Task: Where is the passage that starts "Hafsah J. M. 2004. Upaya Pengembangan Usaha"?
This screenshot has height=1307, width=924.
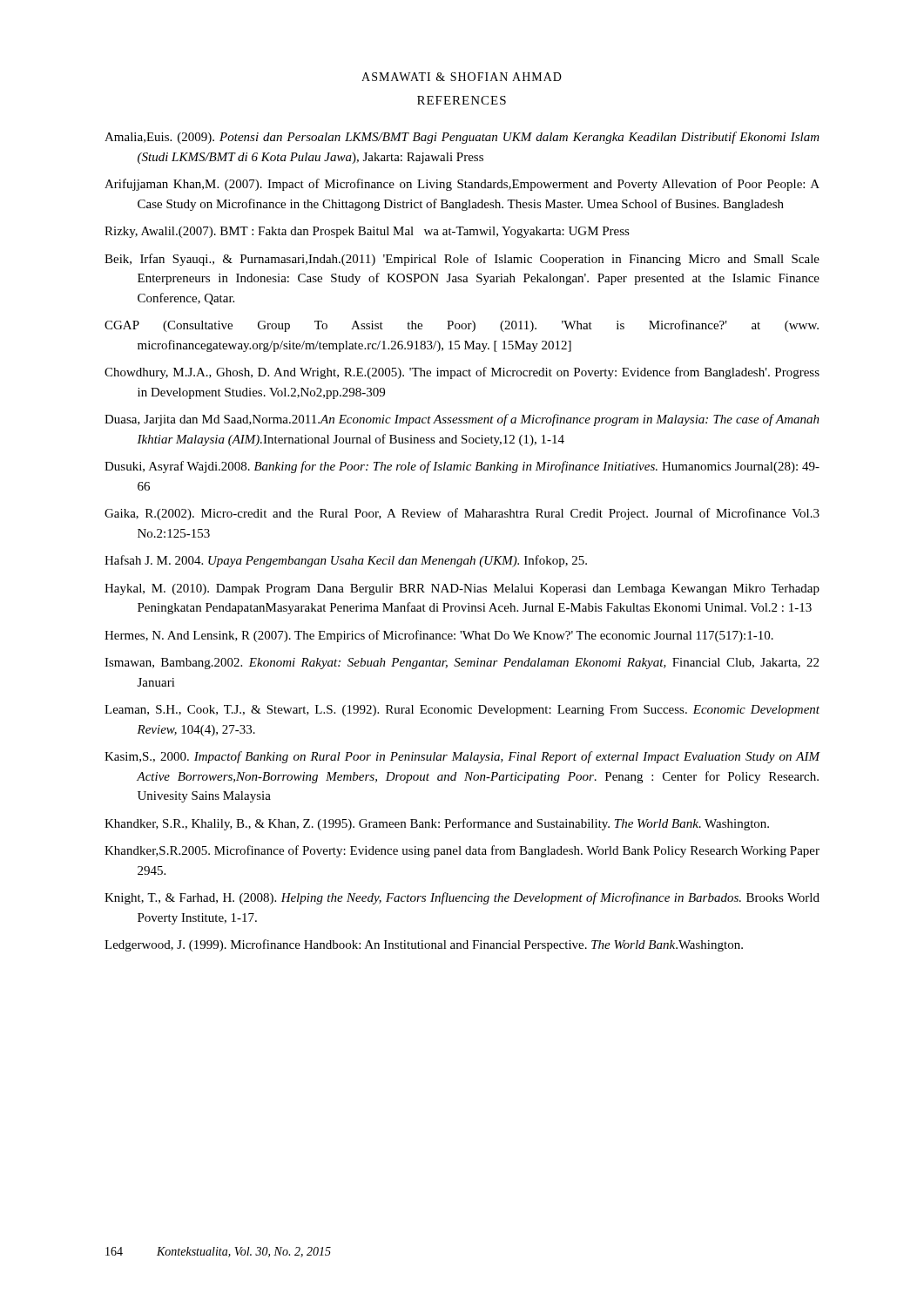Action: [x=346, y=560]
